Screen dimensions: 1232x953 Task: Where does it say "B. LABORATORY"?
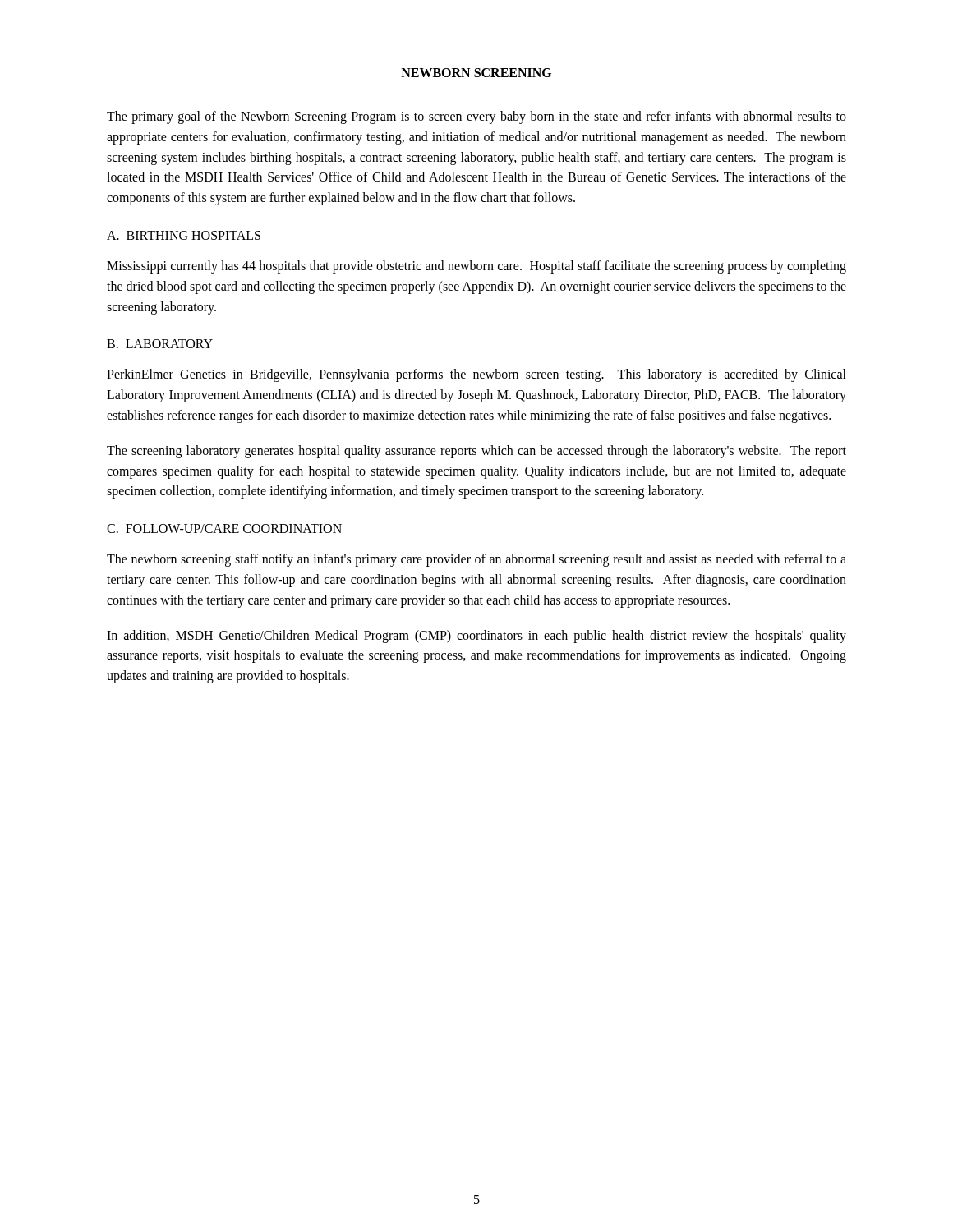point(160,344)
